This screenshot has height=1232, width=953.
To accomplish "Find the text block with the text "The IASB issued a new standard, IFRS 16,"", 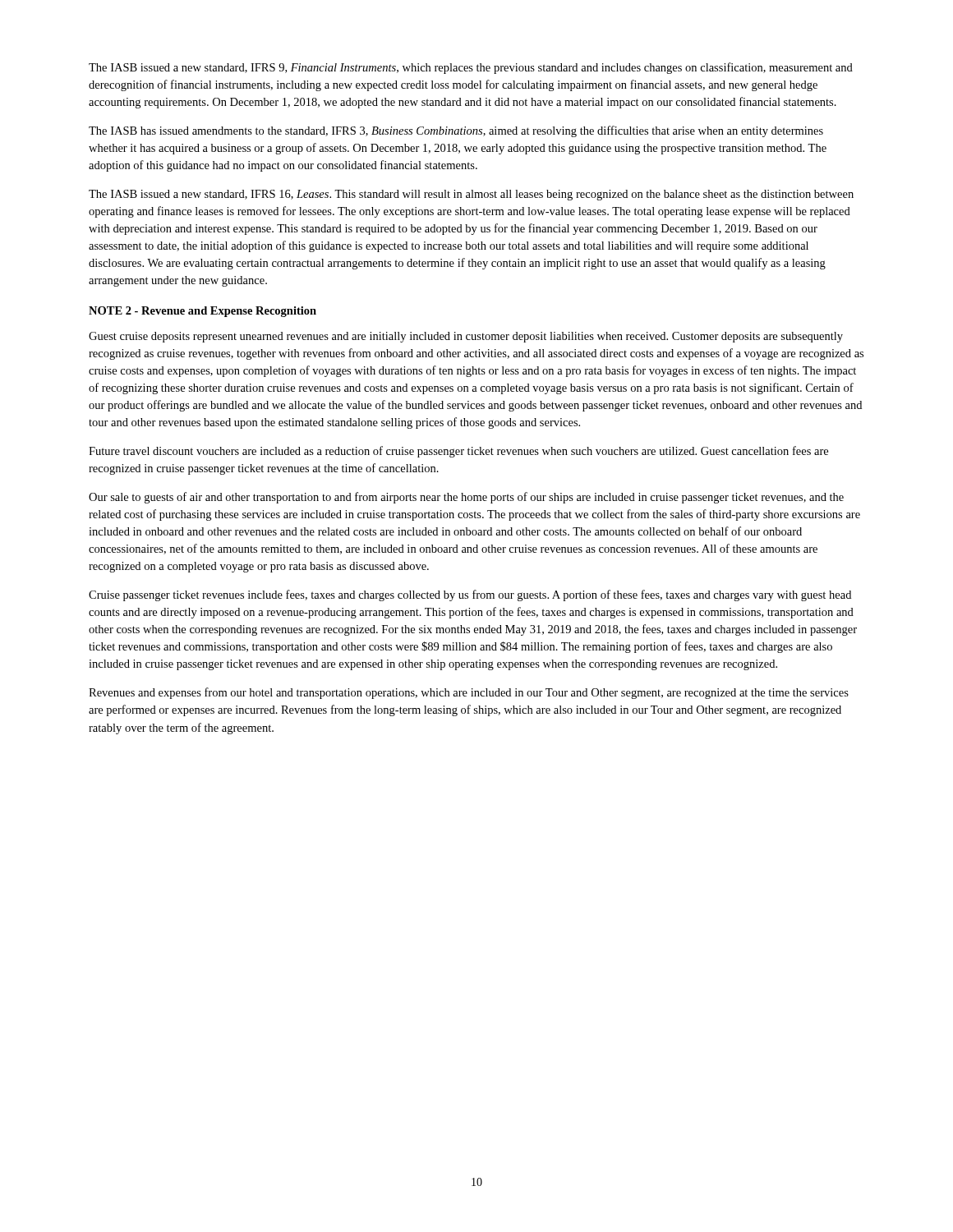I will point(476,237).
